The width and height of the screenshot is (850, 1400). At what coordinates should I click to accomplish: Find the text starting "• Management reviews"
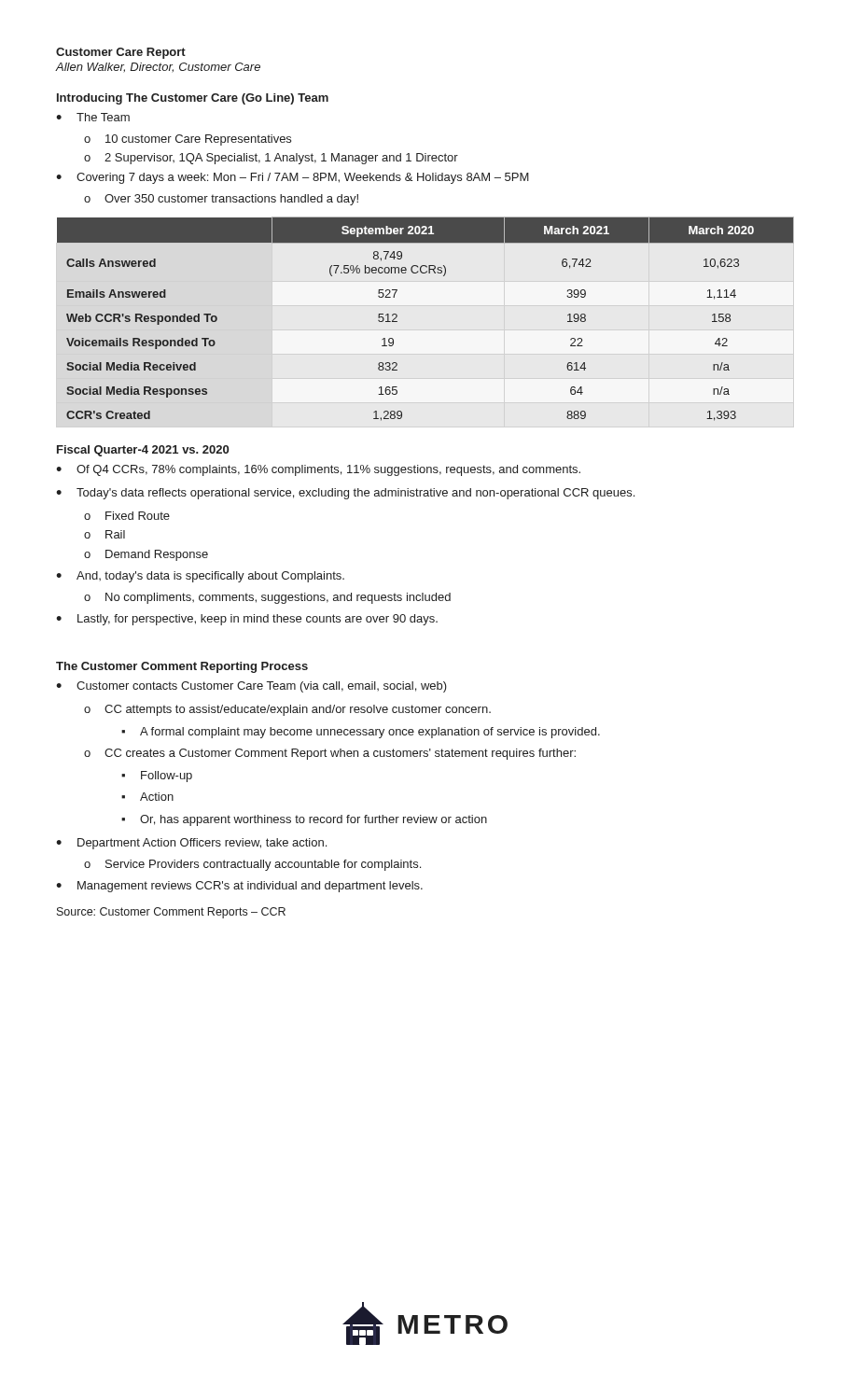[x=240, y=886]
